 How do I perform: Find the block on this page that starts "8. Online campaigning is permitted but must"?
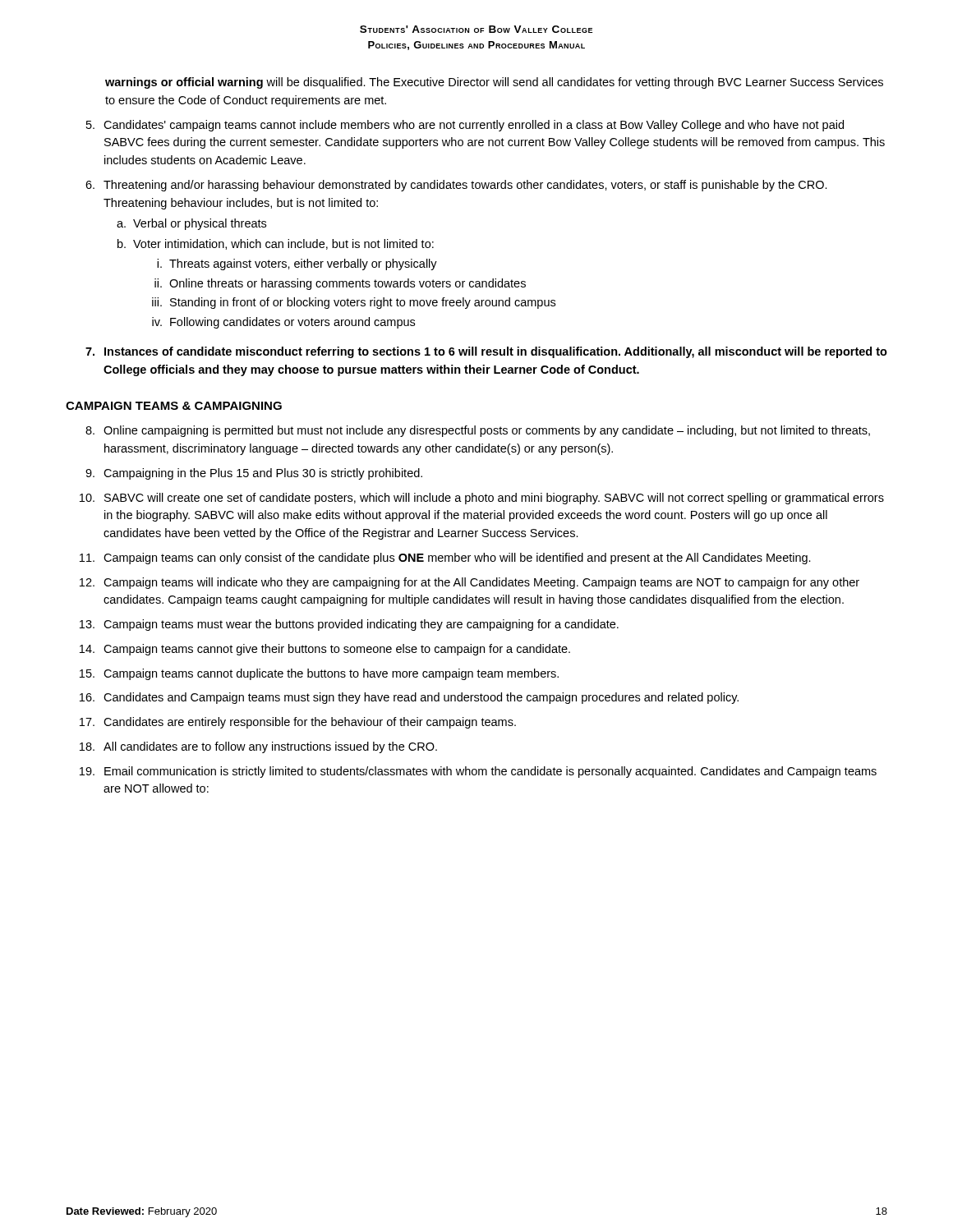click(x=476, y=440)
